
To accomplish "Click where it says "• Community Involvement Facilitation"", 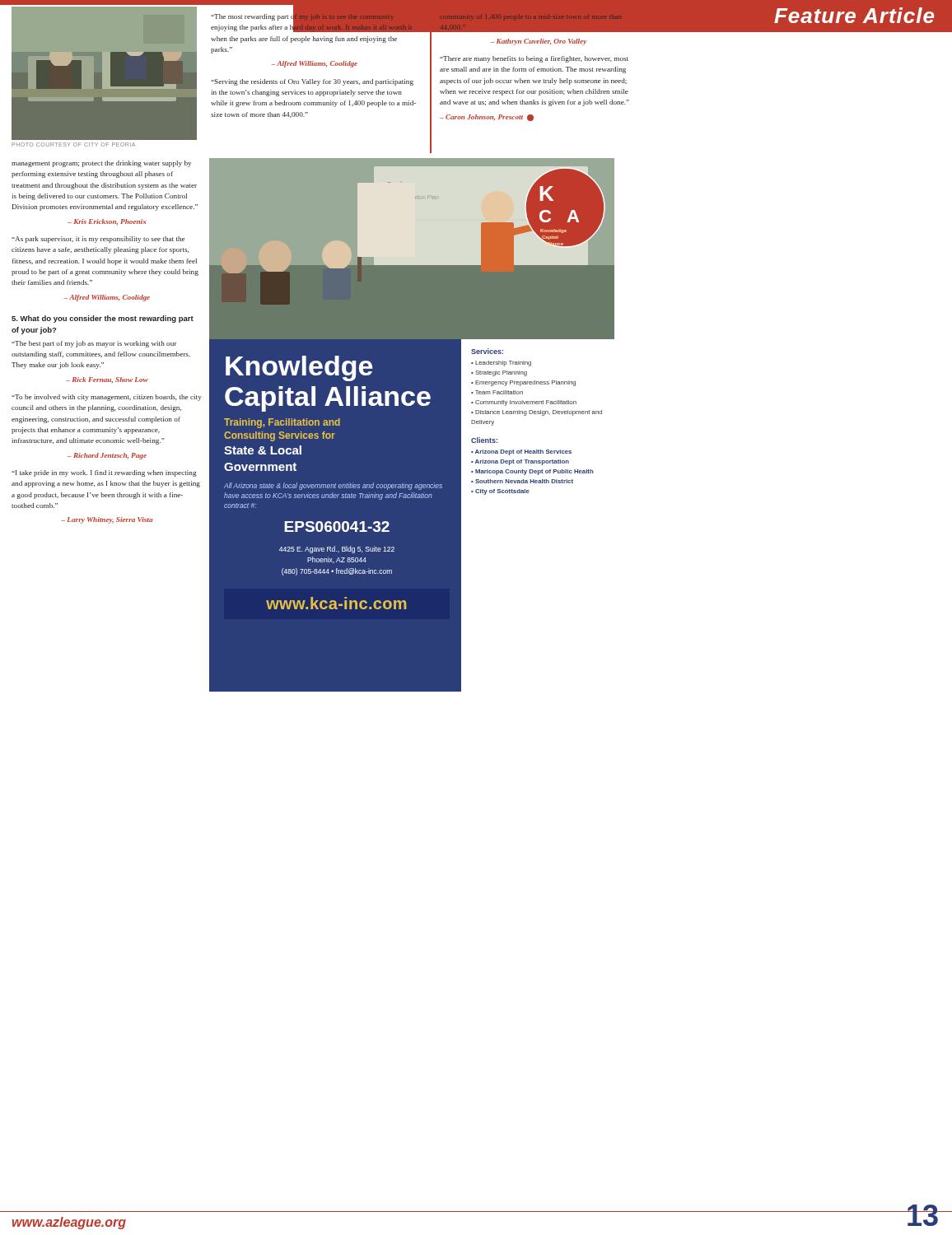I will [524, 402].
